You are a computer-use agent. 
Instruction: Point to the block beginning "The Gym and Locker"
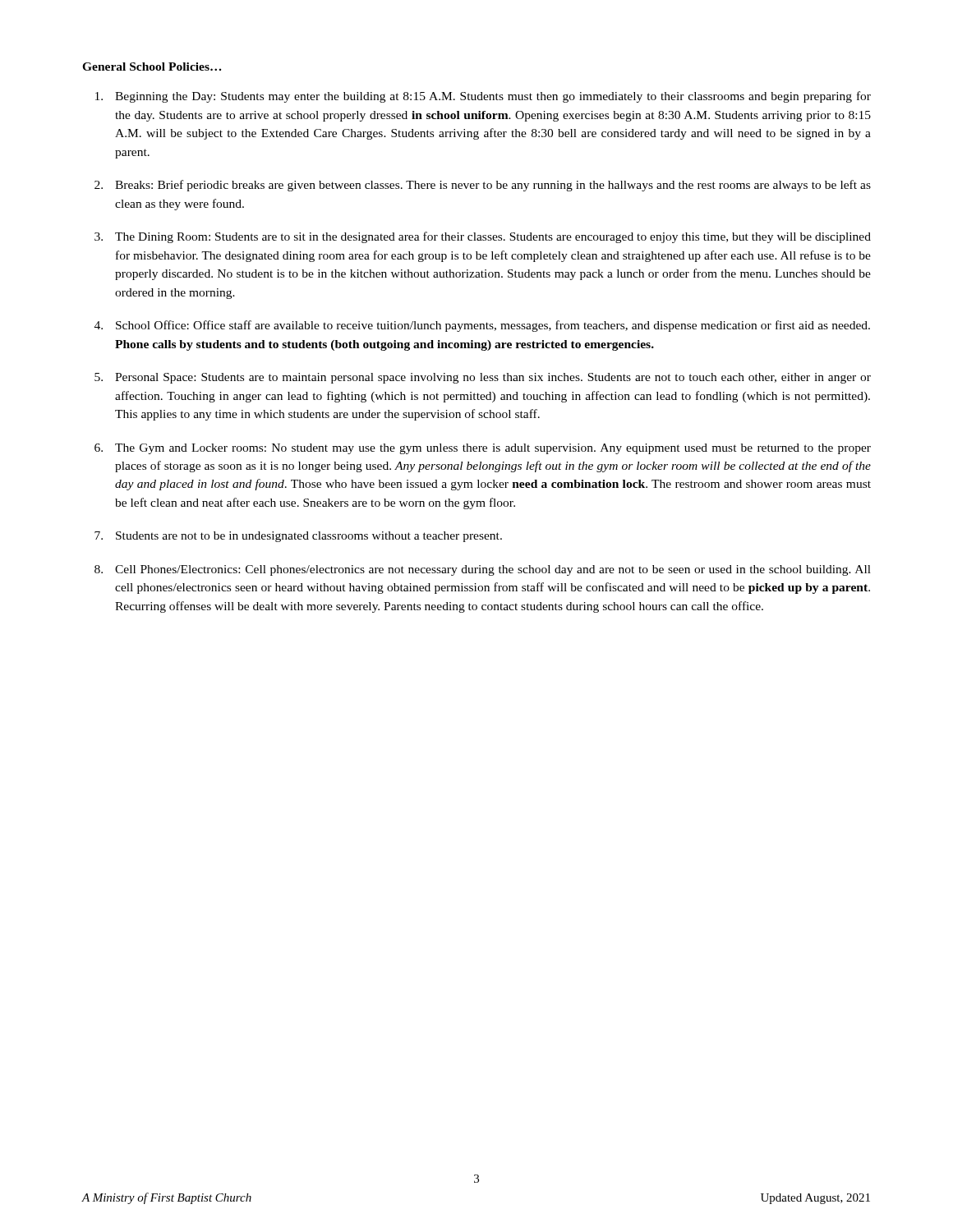click(x=493, y=475)
